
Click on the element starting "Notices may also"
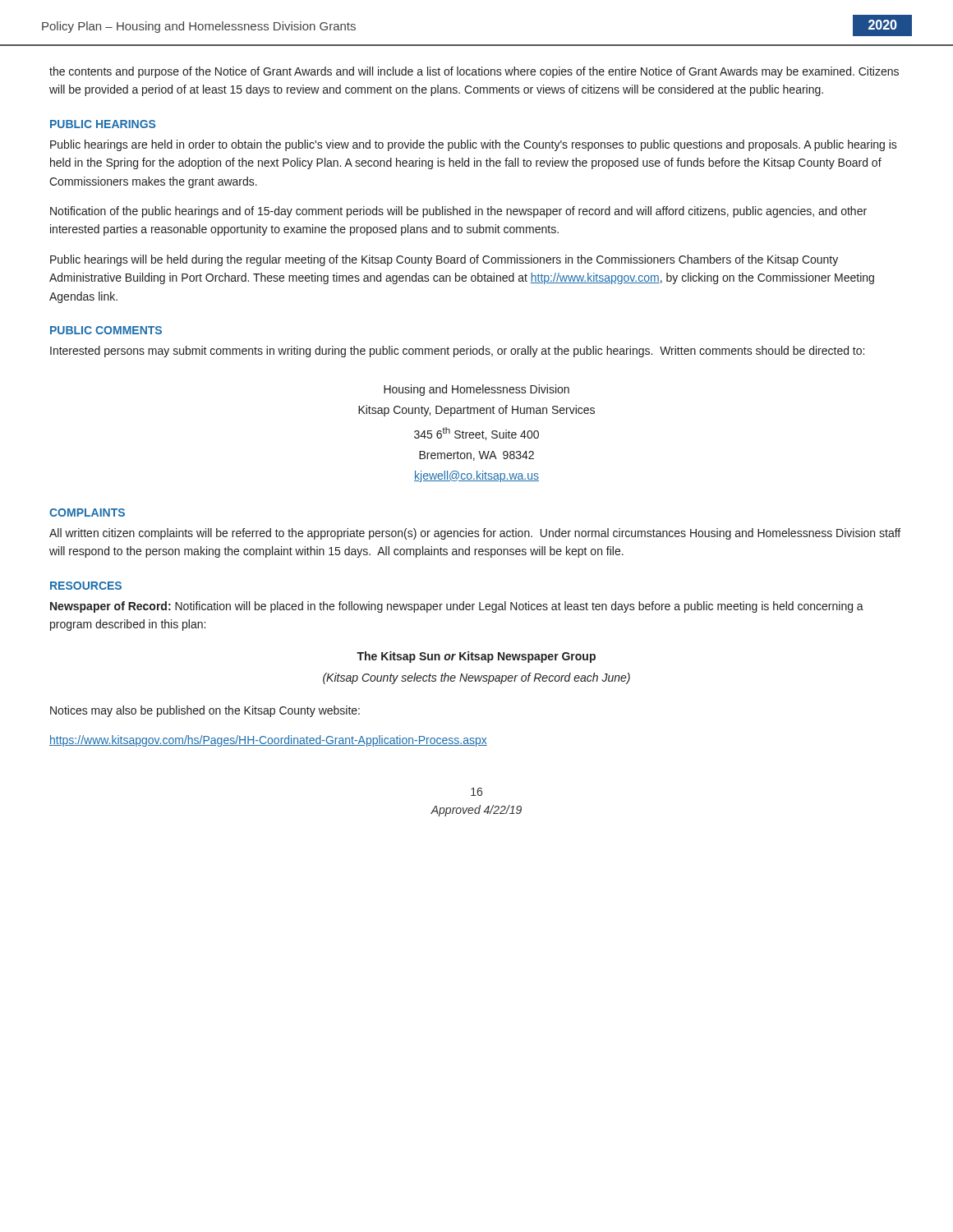205,710
